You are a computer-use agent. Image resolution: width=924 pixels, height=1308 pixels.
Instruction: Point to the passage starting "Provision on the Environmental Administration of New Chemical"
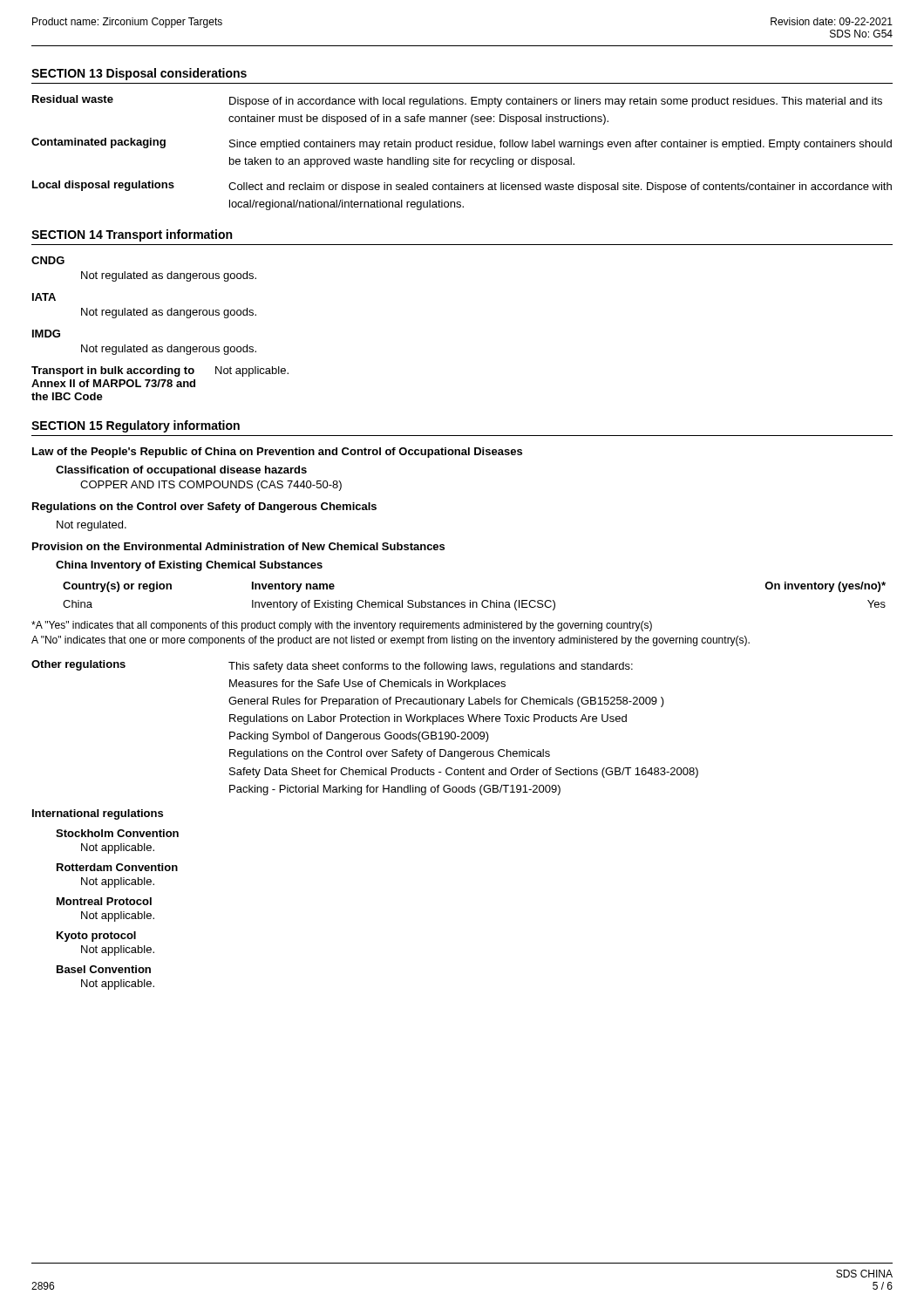click(x=238, y=546)
